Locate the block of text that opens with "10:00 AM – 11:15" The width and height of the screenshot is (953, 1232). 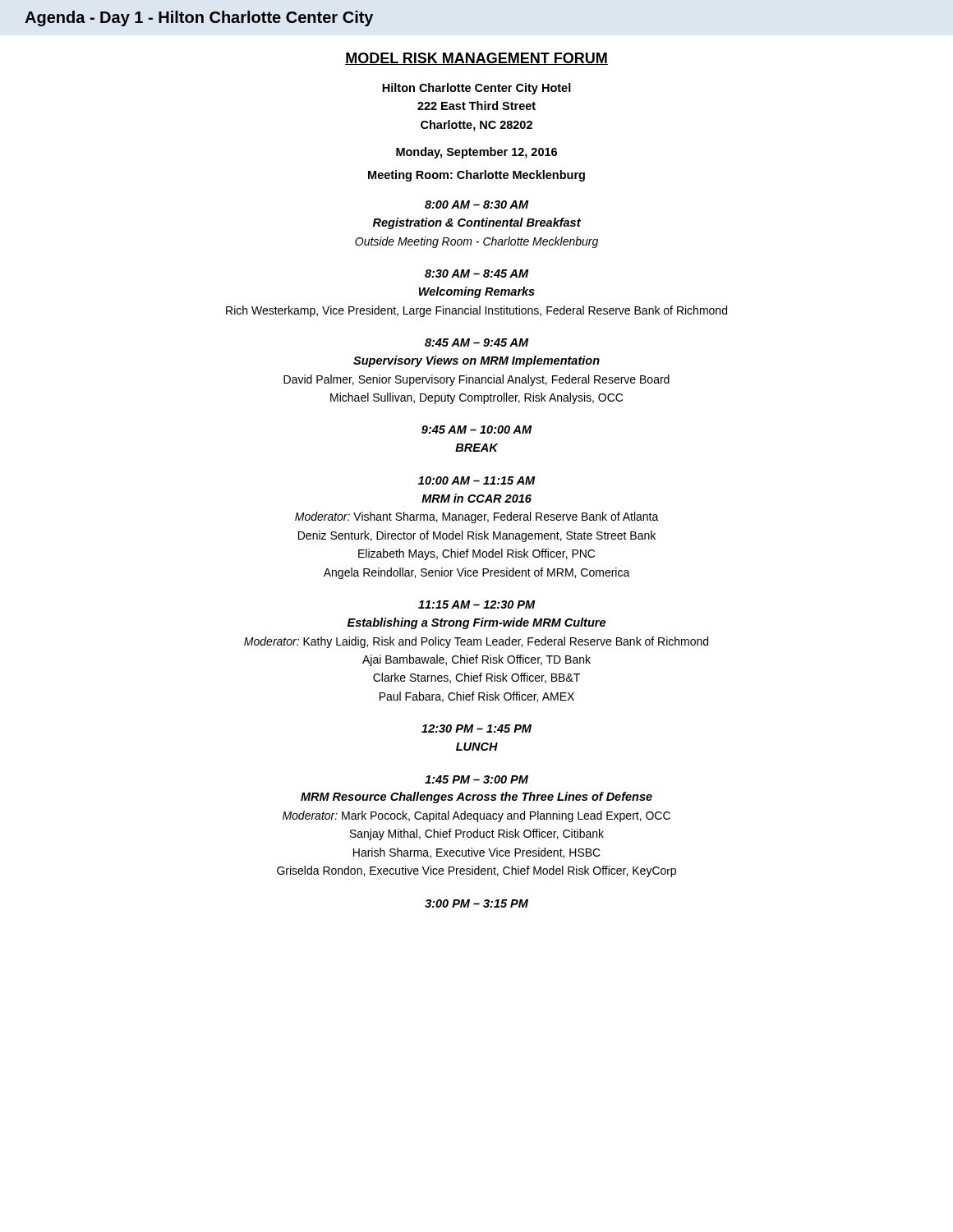point(476,527)
